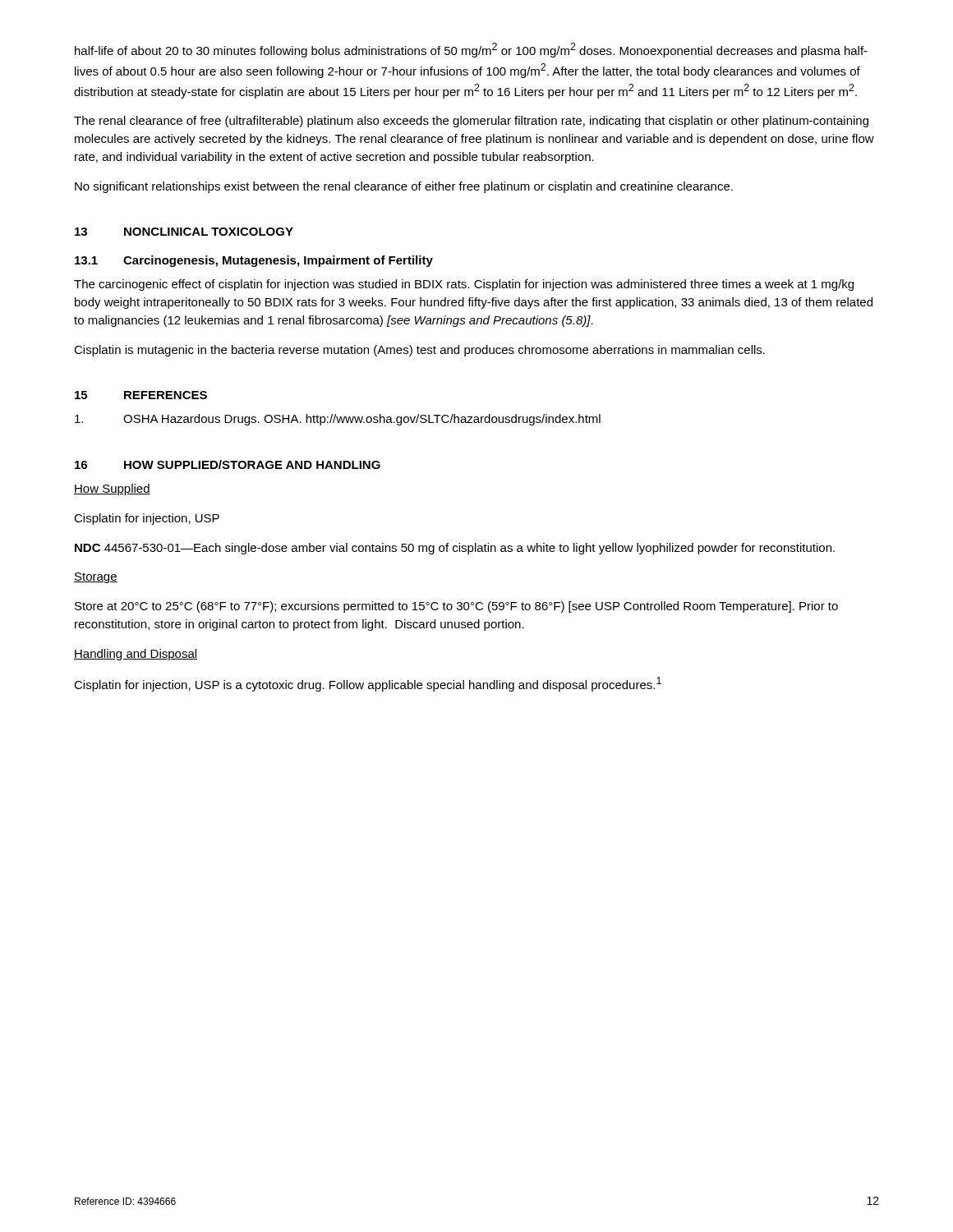Locate the text starting "Cisplatin is mutagenic in the"
The image size is (953, 1232).
pyautogui.click(x=476, y=349)
